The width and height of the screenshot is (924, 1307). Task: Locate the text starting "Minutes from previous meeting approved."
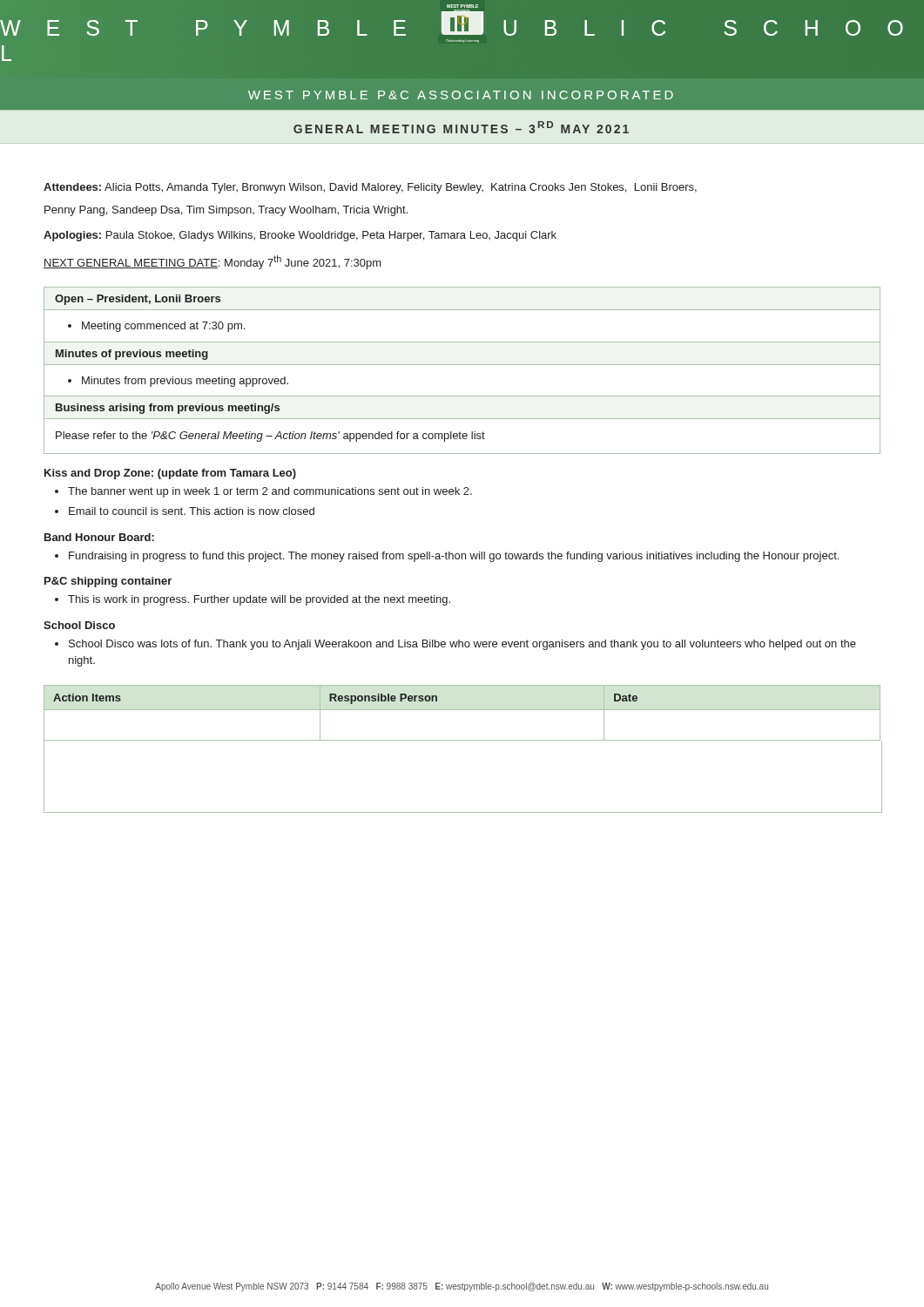click(185, 380)
